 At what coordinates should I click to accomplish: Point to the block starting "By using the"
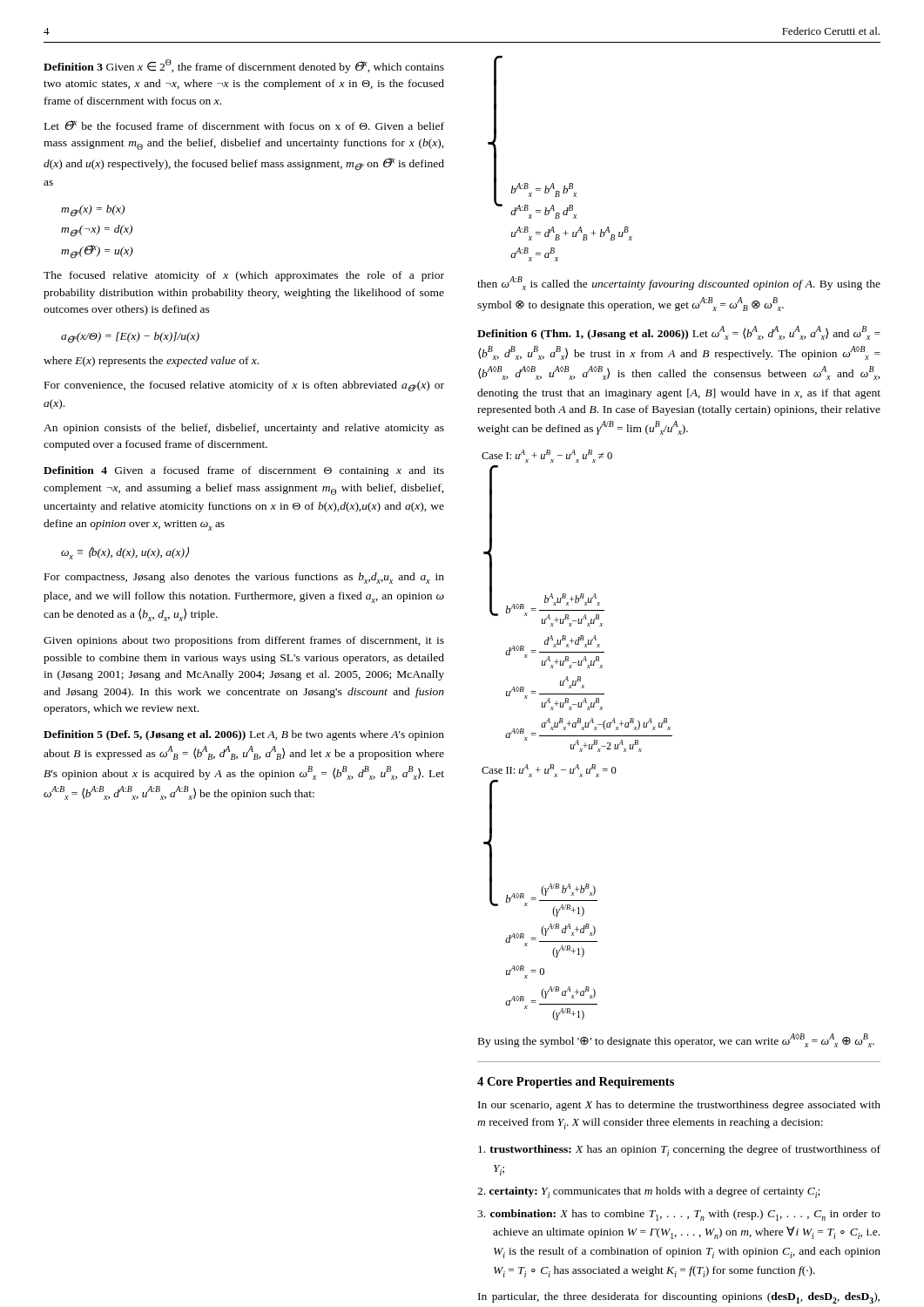tap(679, 1041)
